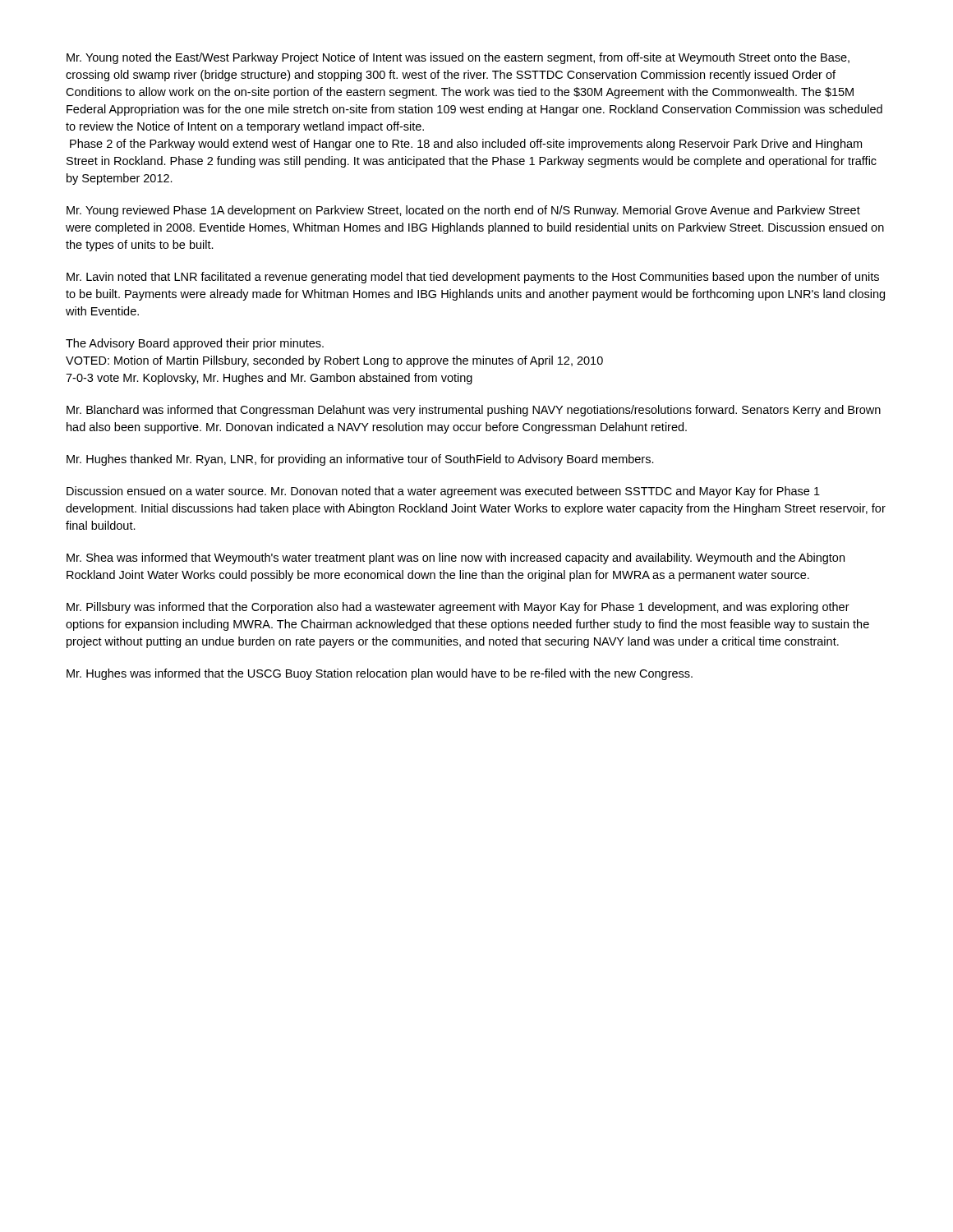Find the text block starting "Mr. Lavin noted that LNR"

476,294
